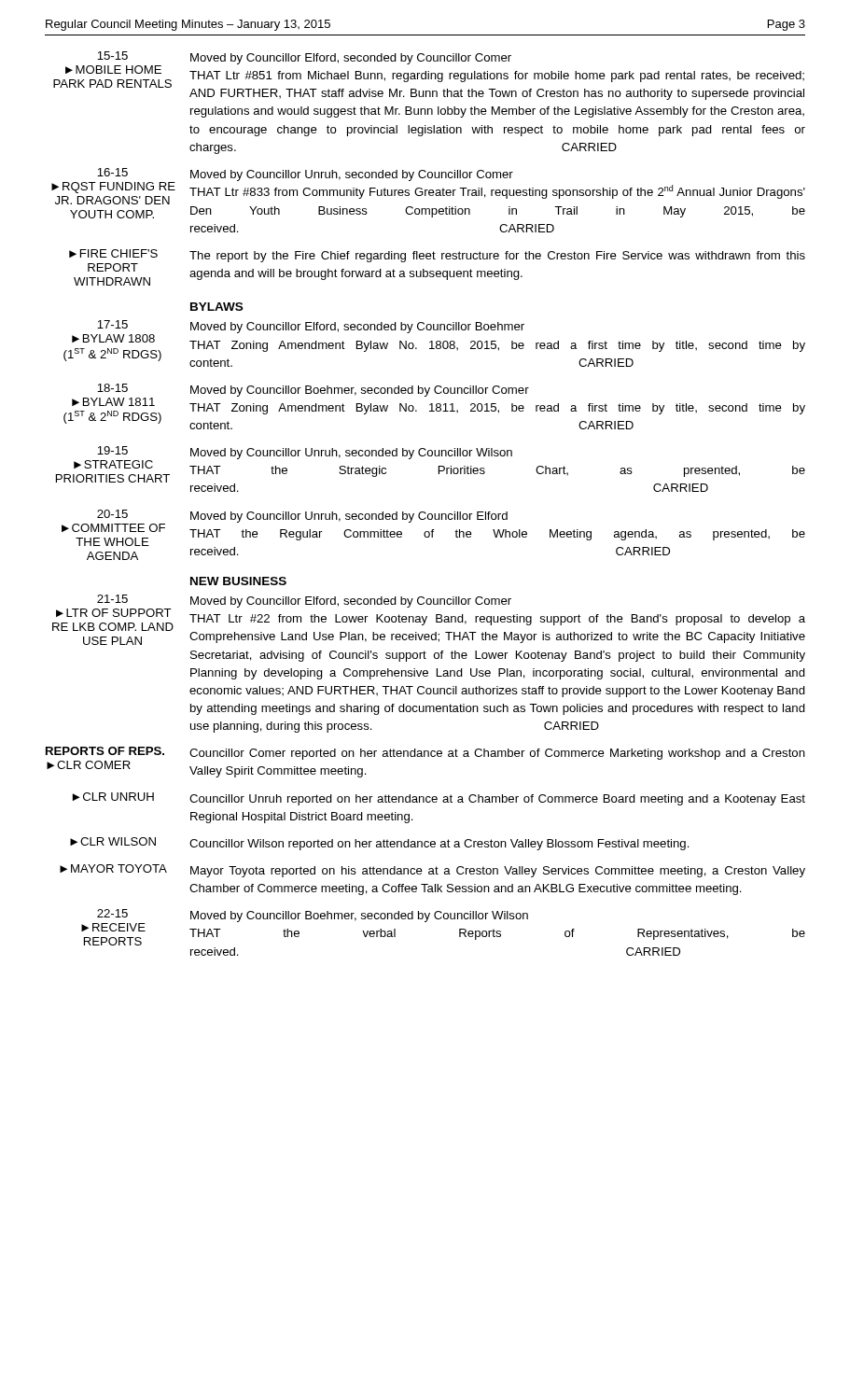The height and width of the screenshot is (1400, 850).
Task: Find the block on this page that starts "►CLR UNRUH Councillor Unruh"
Action: point(425,807)
